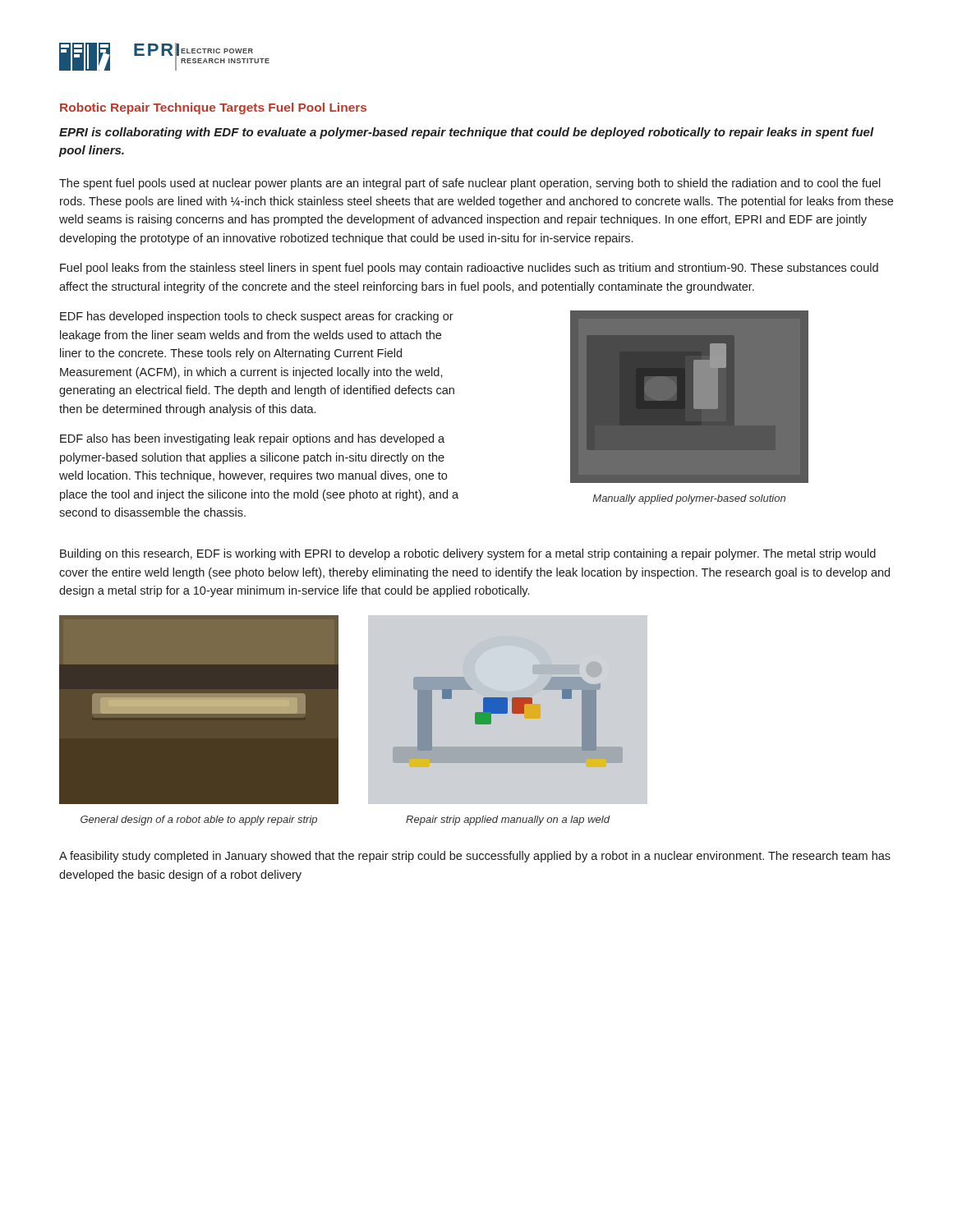
Task: Select the text block that says "EDF also has been"
Action: [259, 476]
